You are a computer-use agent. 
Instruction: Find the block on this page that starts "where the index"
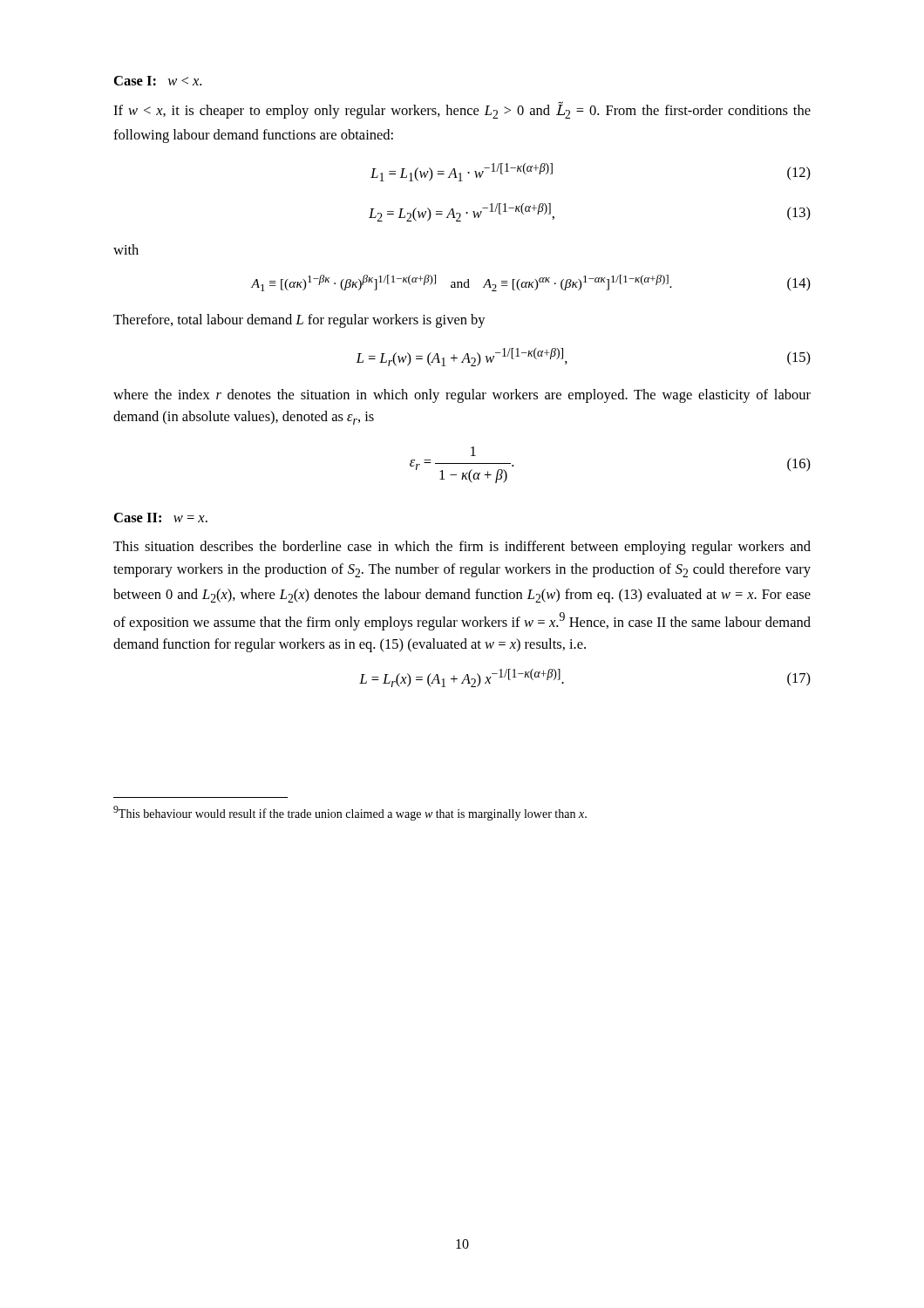pyautogui.click(x=462, y=407)
